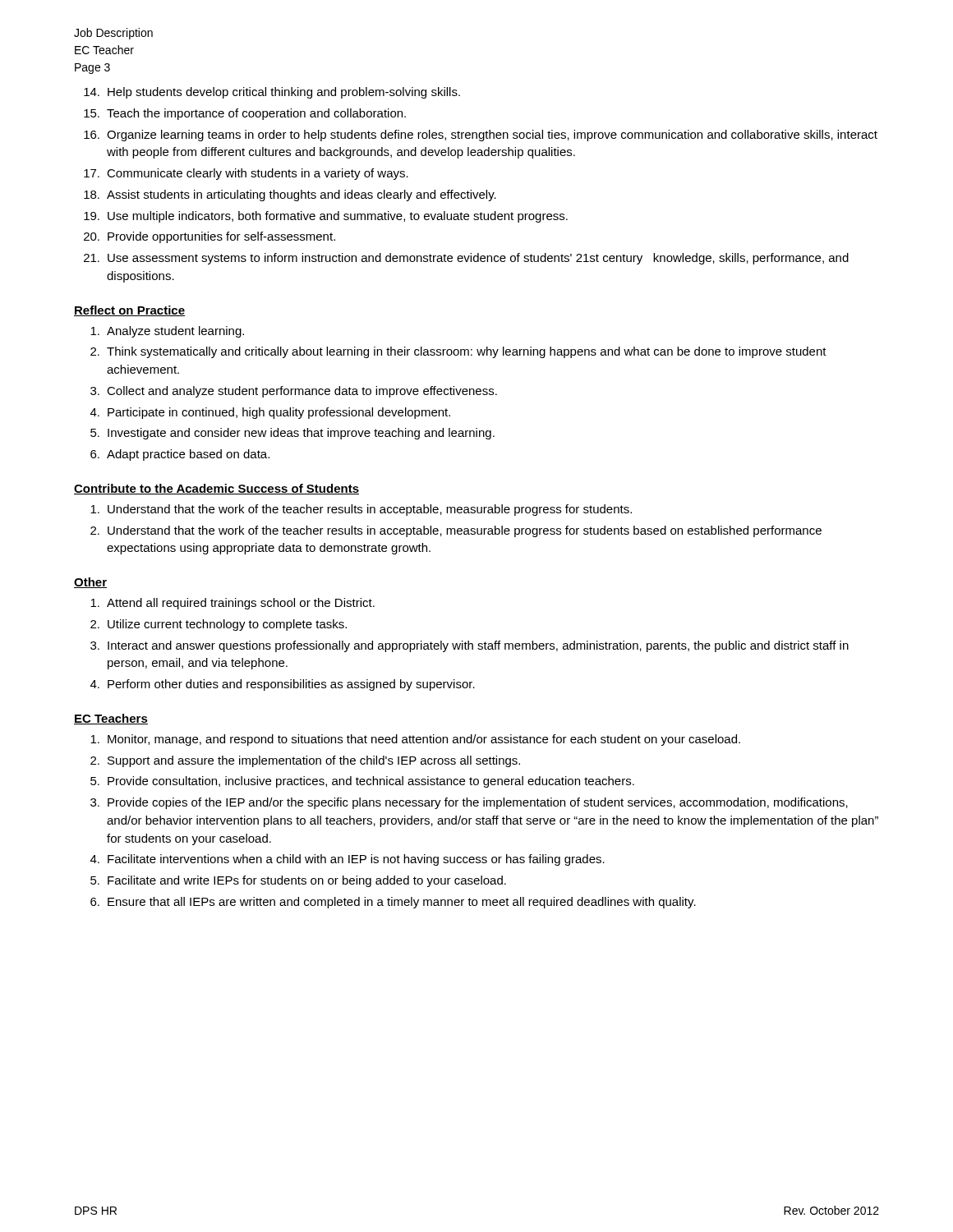Viewport: 953px width, 1232px height.
Task: Navigate to the element starting "19.Use multiple indicators,"
Action: click(476, 216)
